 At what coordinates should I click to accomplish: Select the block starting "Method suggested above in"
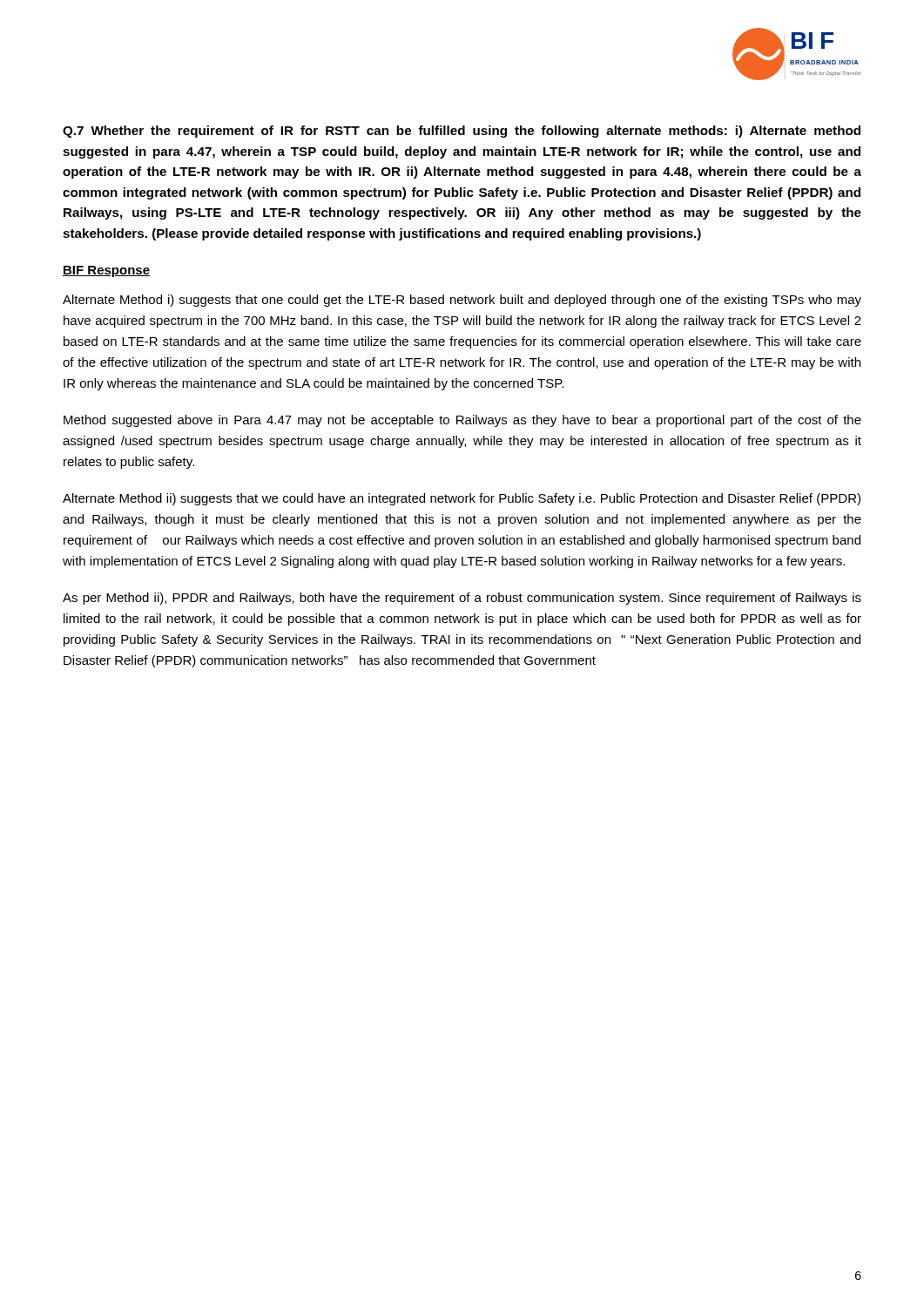tap(462, 441)
